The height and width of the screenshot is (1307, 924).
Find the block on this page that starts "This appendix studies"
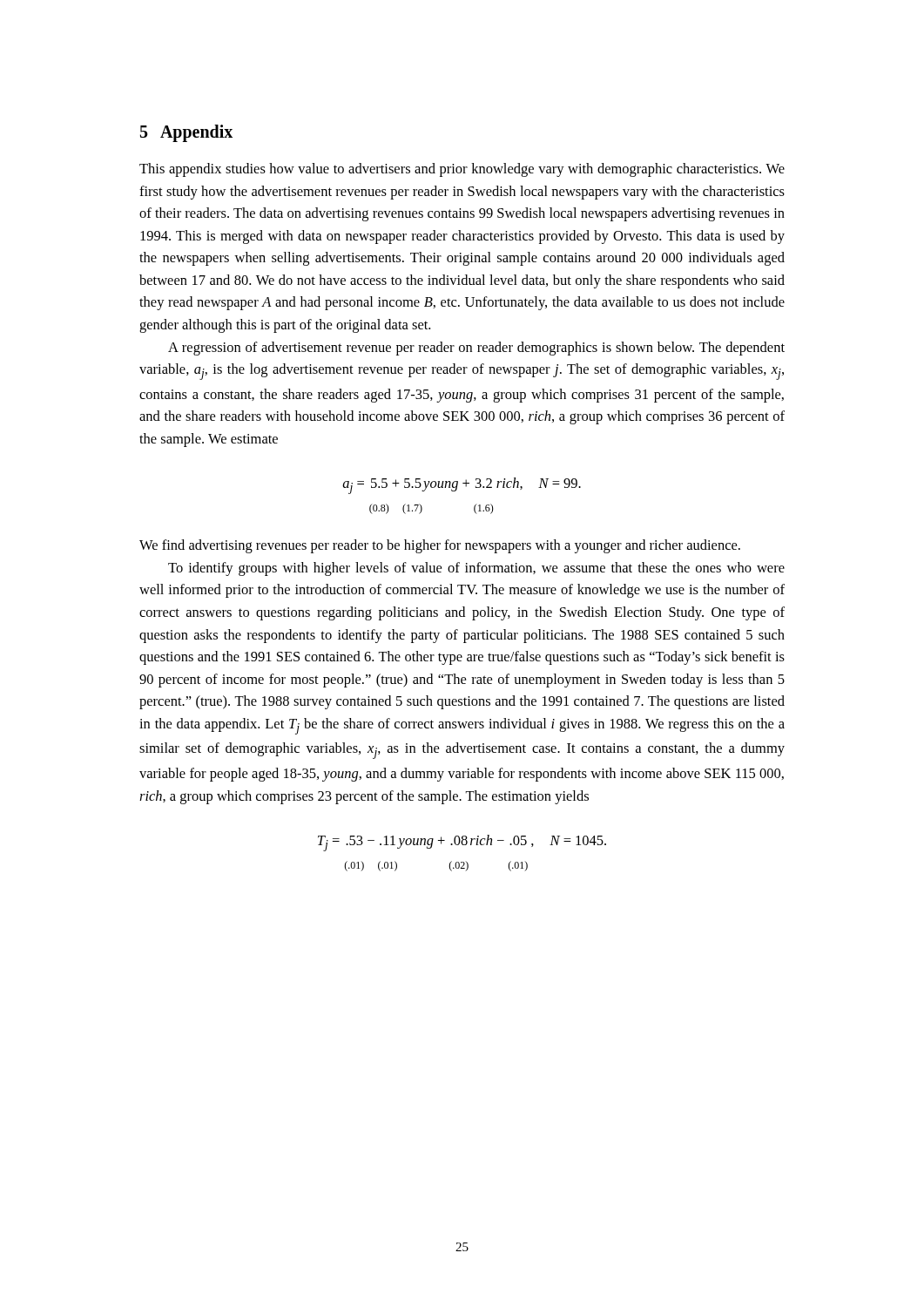coord(462,304)
